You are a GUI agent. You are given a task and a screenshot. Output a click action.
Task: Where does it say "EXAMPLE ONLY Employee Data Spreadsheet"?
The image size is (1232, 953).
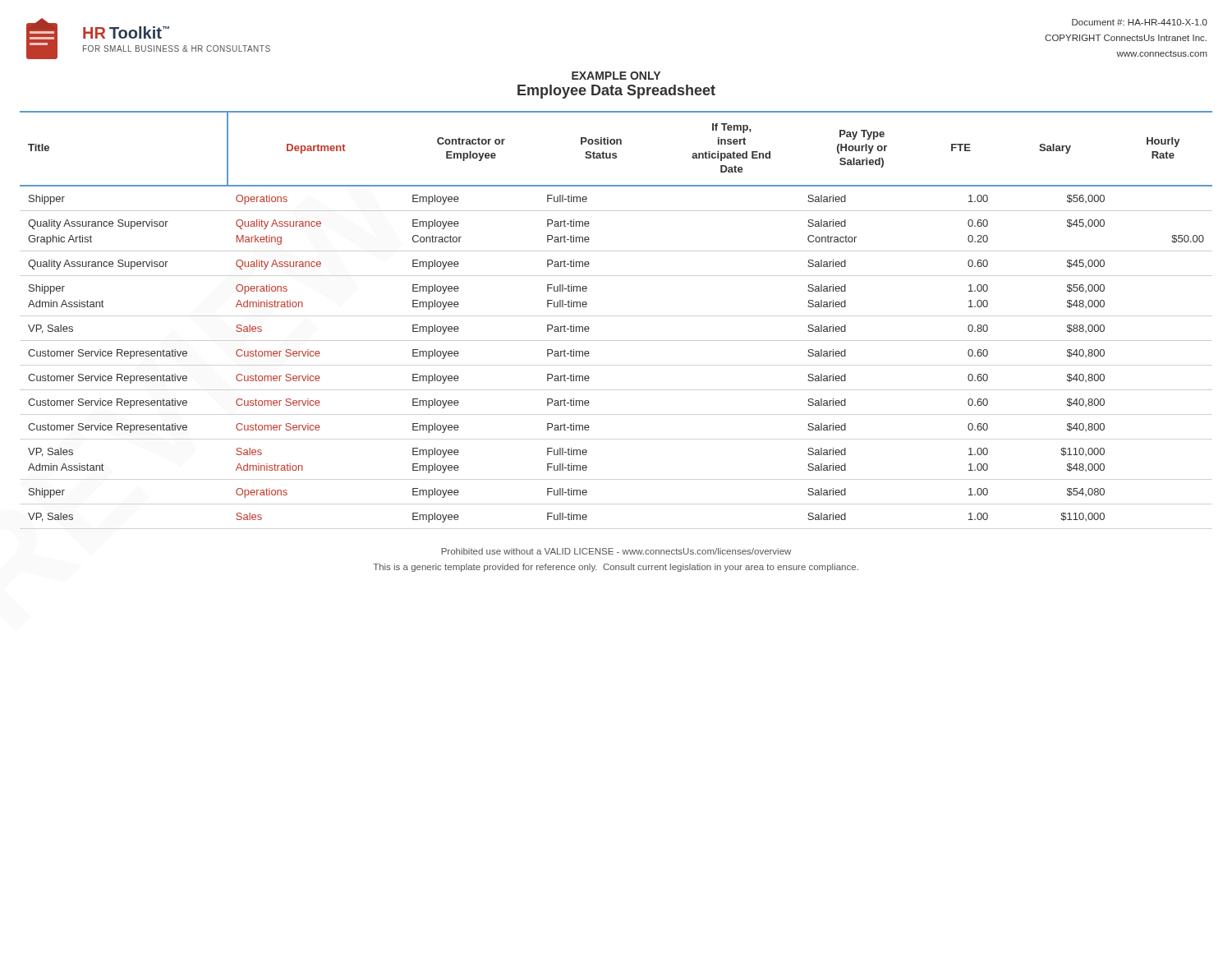616,84
